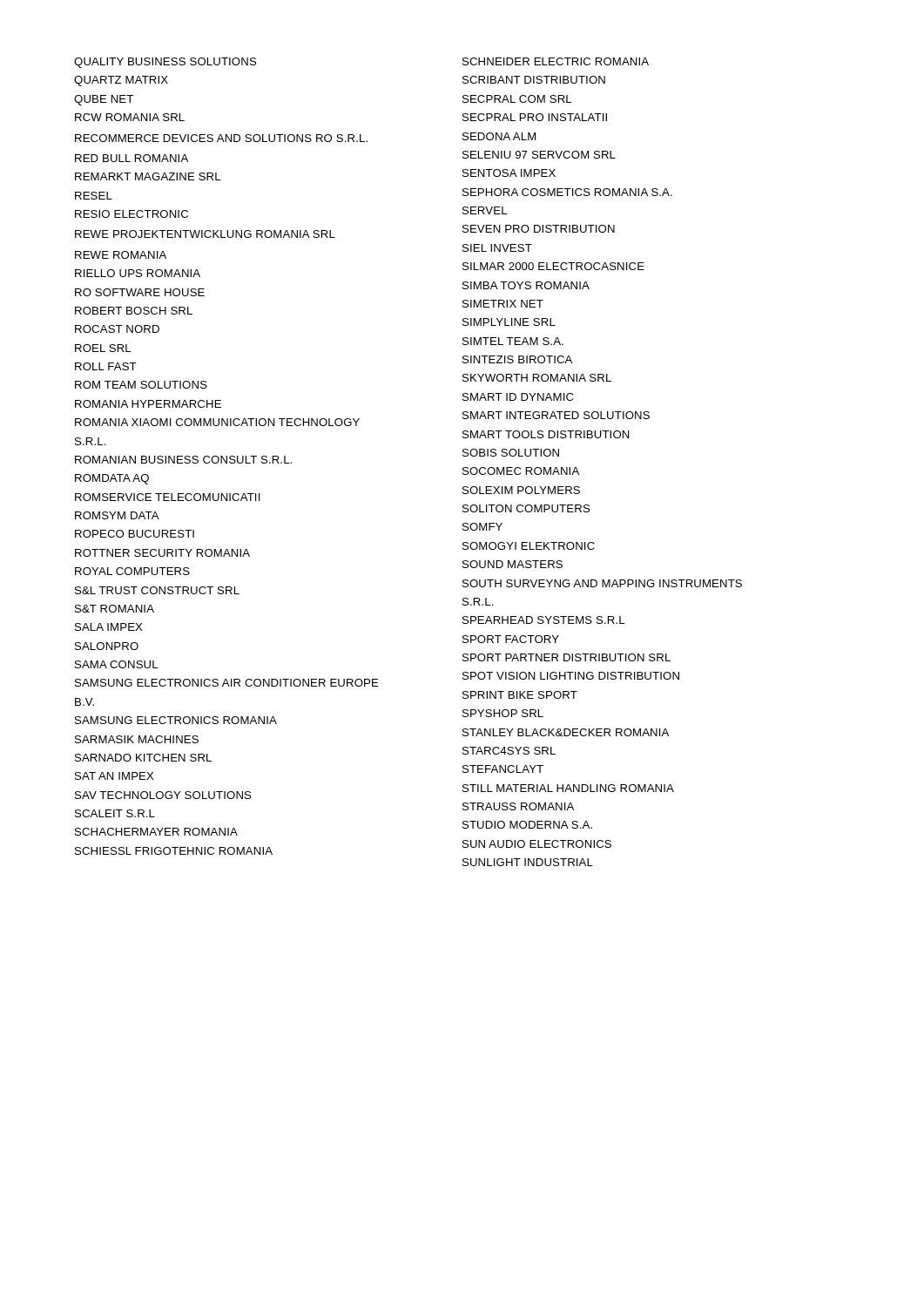Locate the text "ROLL FAST"
Image resolution: width=924 pixels, height=1307 pixels.
pos(105,366)
